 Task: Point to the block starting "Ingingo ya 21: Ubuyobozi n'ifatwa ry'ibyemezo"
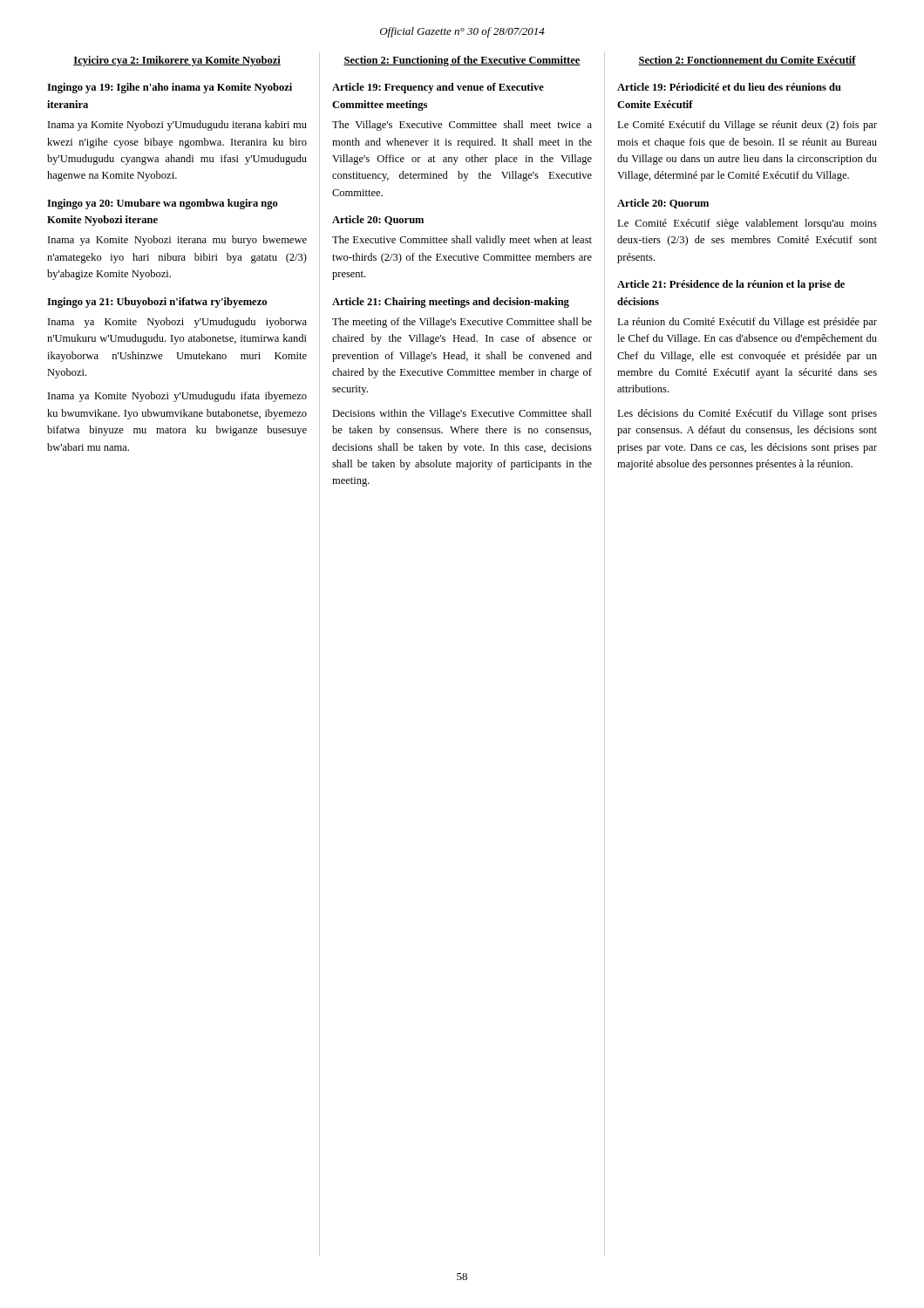[157, 301]
